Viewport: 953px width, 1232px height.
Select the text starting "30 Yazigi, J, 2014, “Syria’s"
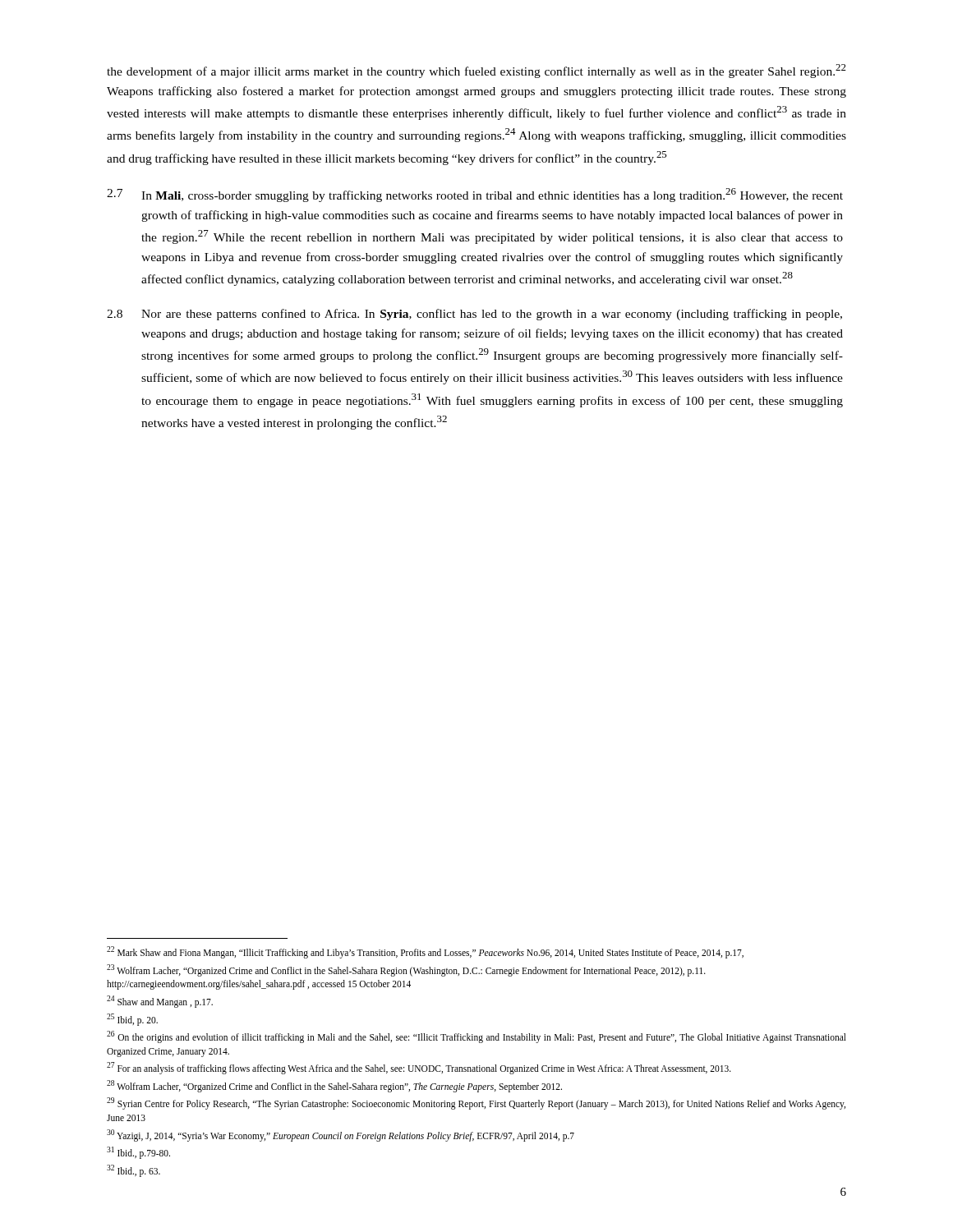pyautogui.click(x=341, y=1134)
